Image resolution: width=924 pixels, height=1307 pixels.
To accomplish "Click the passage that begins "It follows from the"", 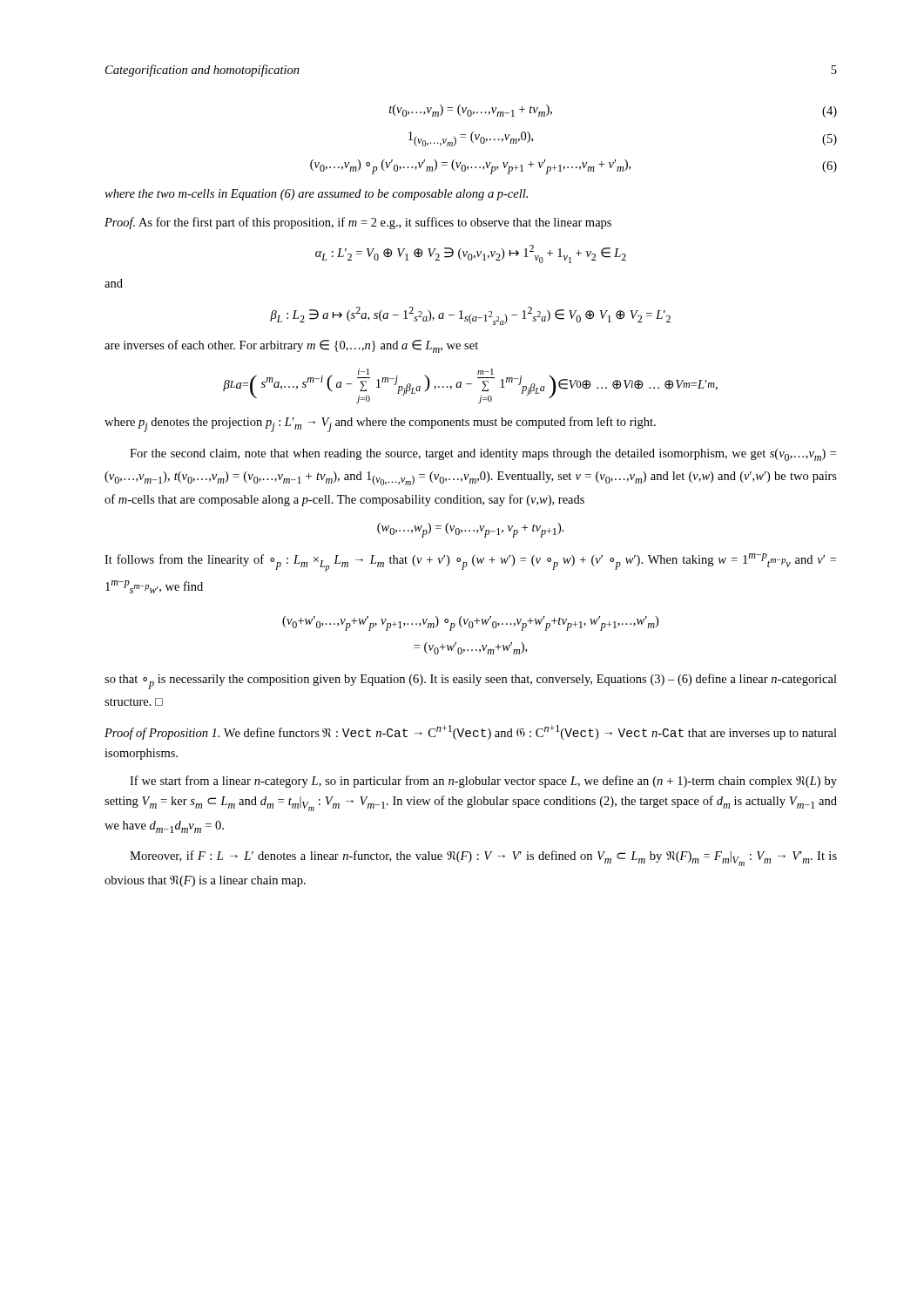I will (x=471, y=573).
